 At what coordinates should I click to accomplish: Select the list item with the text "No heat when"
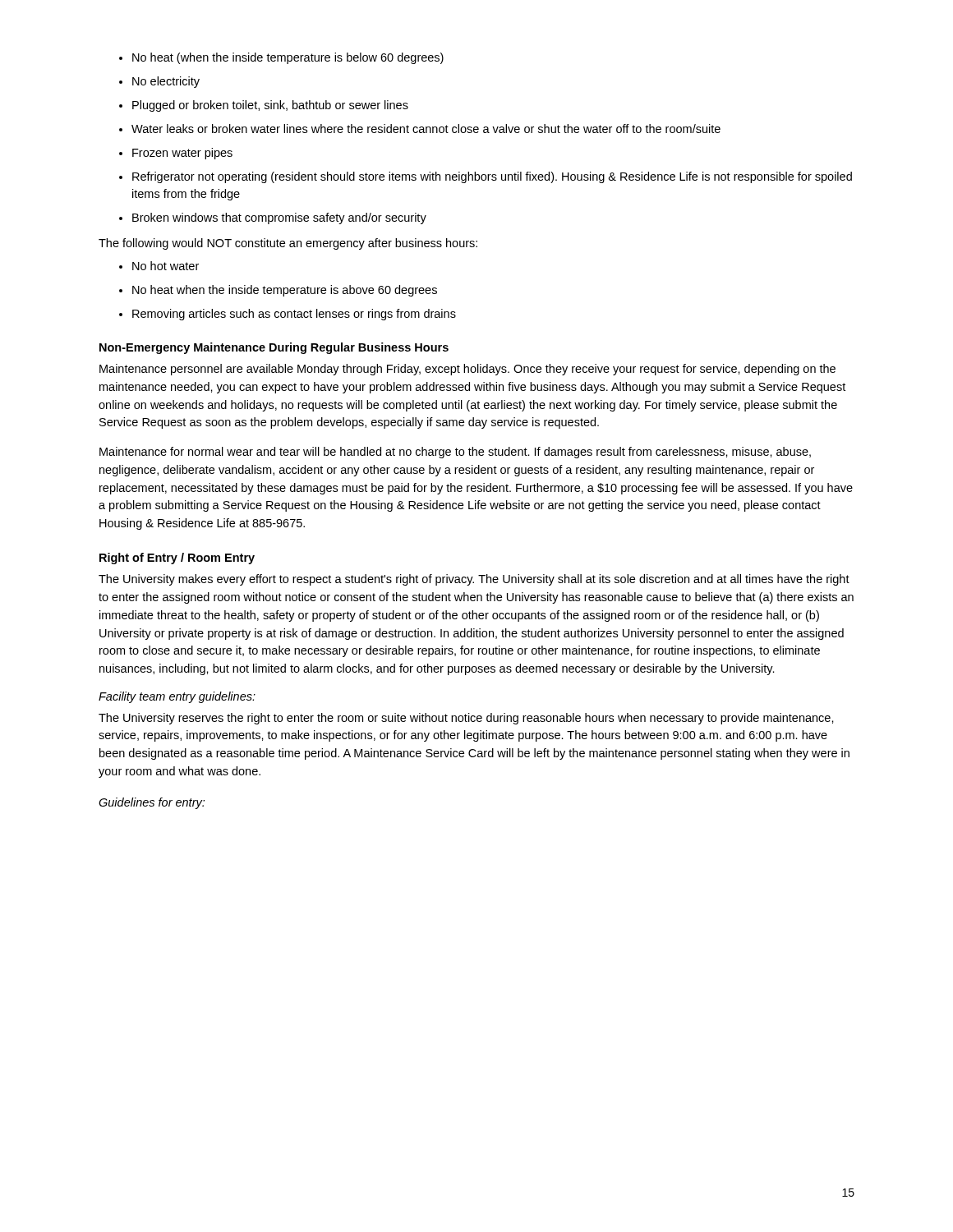point(278,291)
